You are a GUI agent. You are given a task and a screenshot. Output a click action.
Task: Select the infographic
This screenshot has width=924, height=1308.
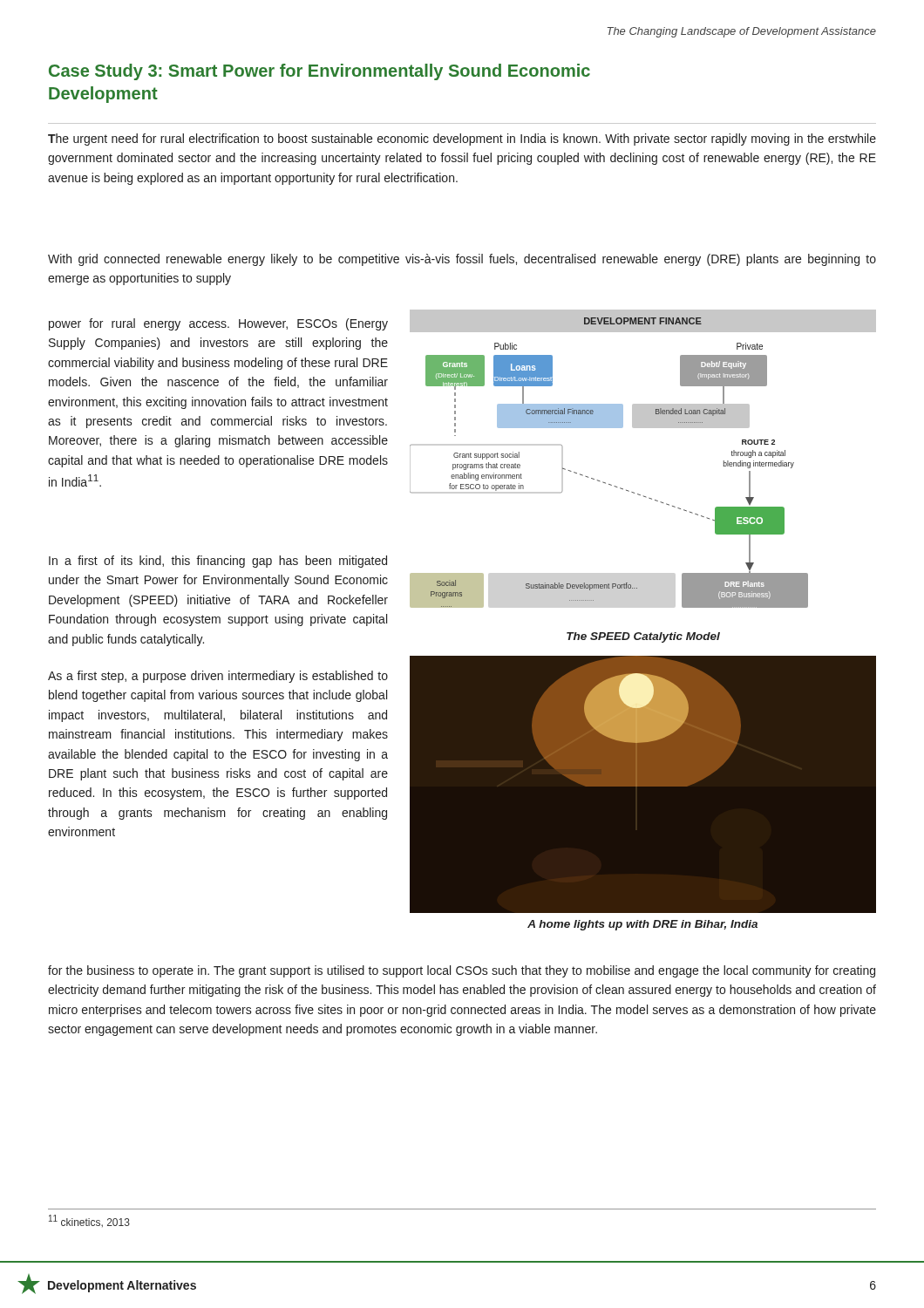(643, 472)
